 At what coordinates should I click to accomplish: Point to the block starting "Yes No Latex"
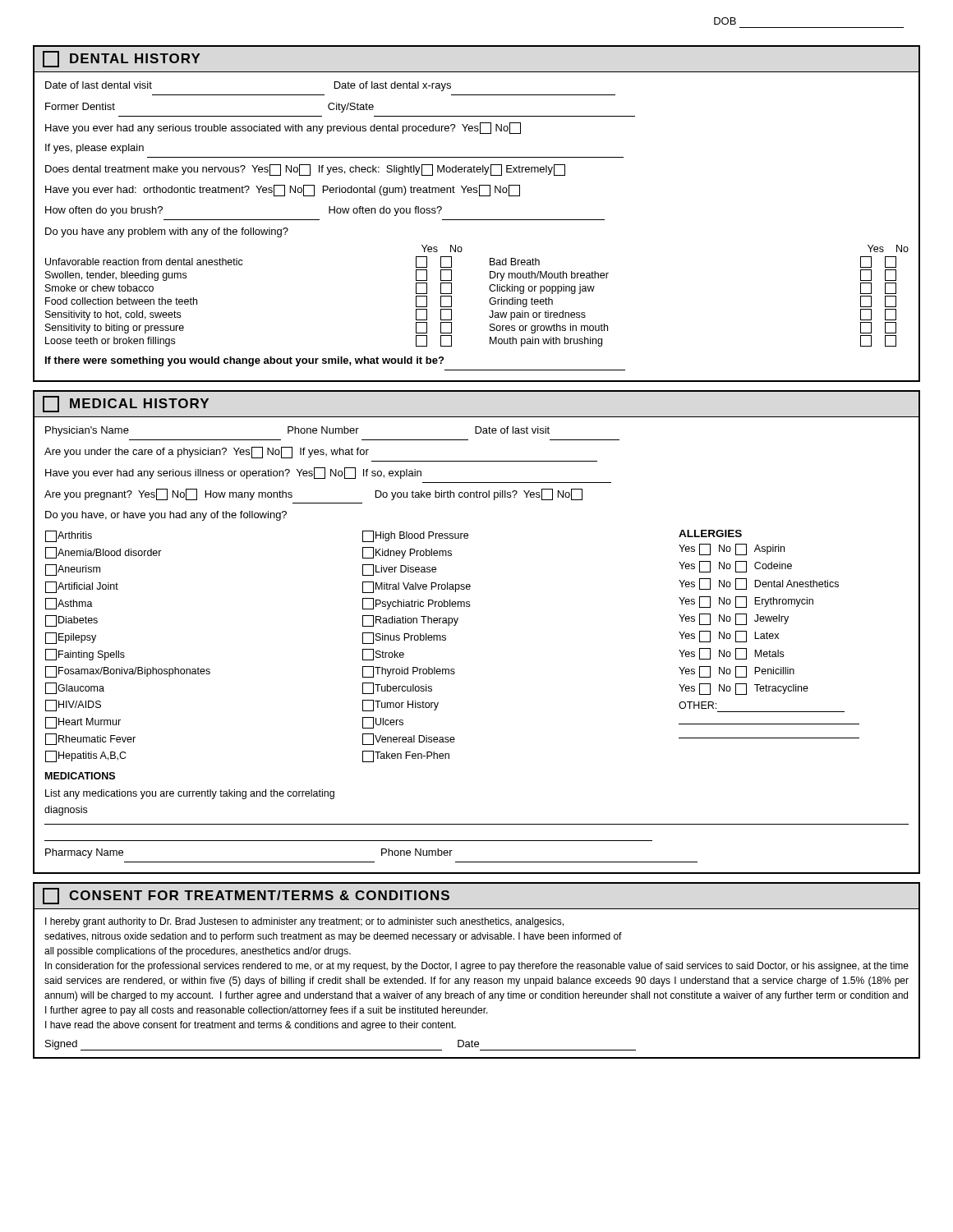tap(729, 637)
